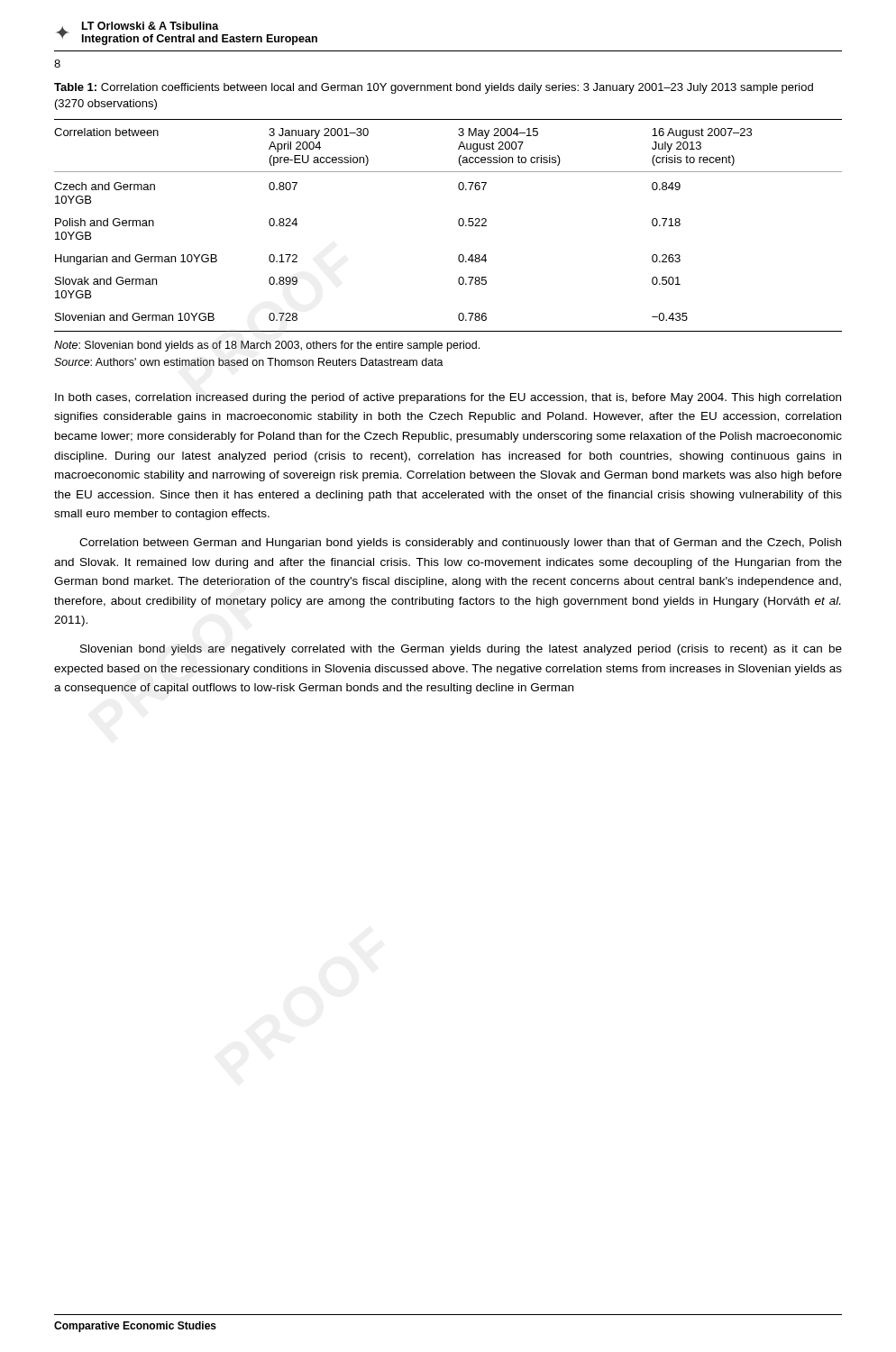Click the passage that begins "Note: Slovenian bond yields as of 18"
Screen dimensions: 1352x896
pyautogui.click(x=267, y=354)
